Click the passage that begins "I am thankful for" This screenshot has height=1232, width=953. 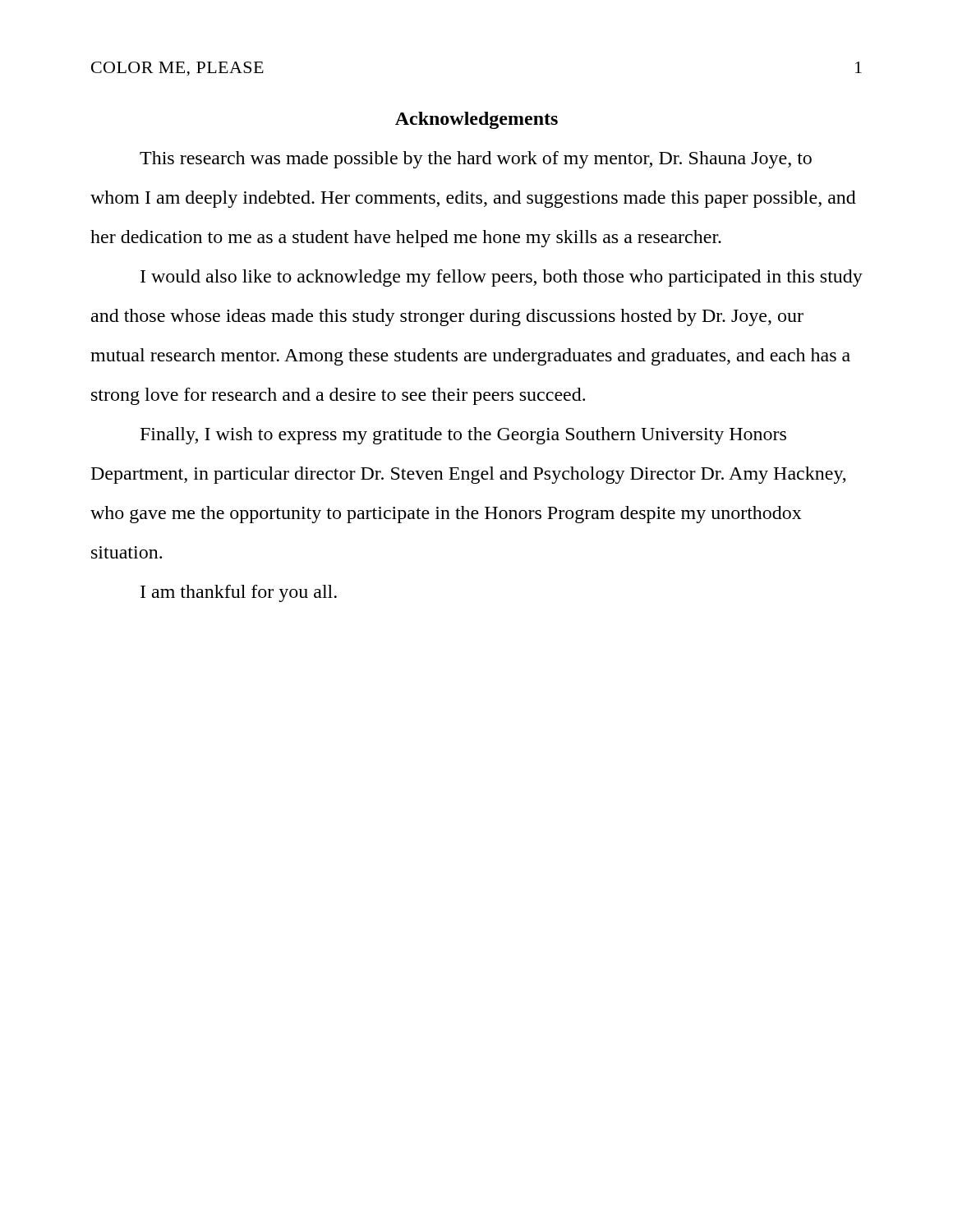[x=239, y=591]
